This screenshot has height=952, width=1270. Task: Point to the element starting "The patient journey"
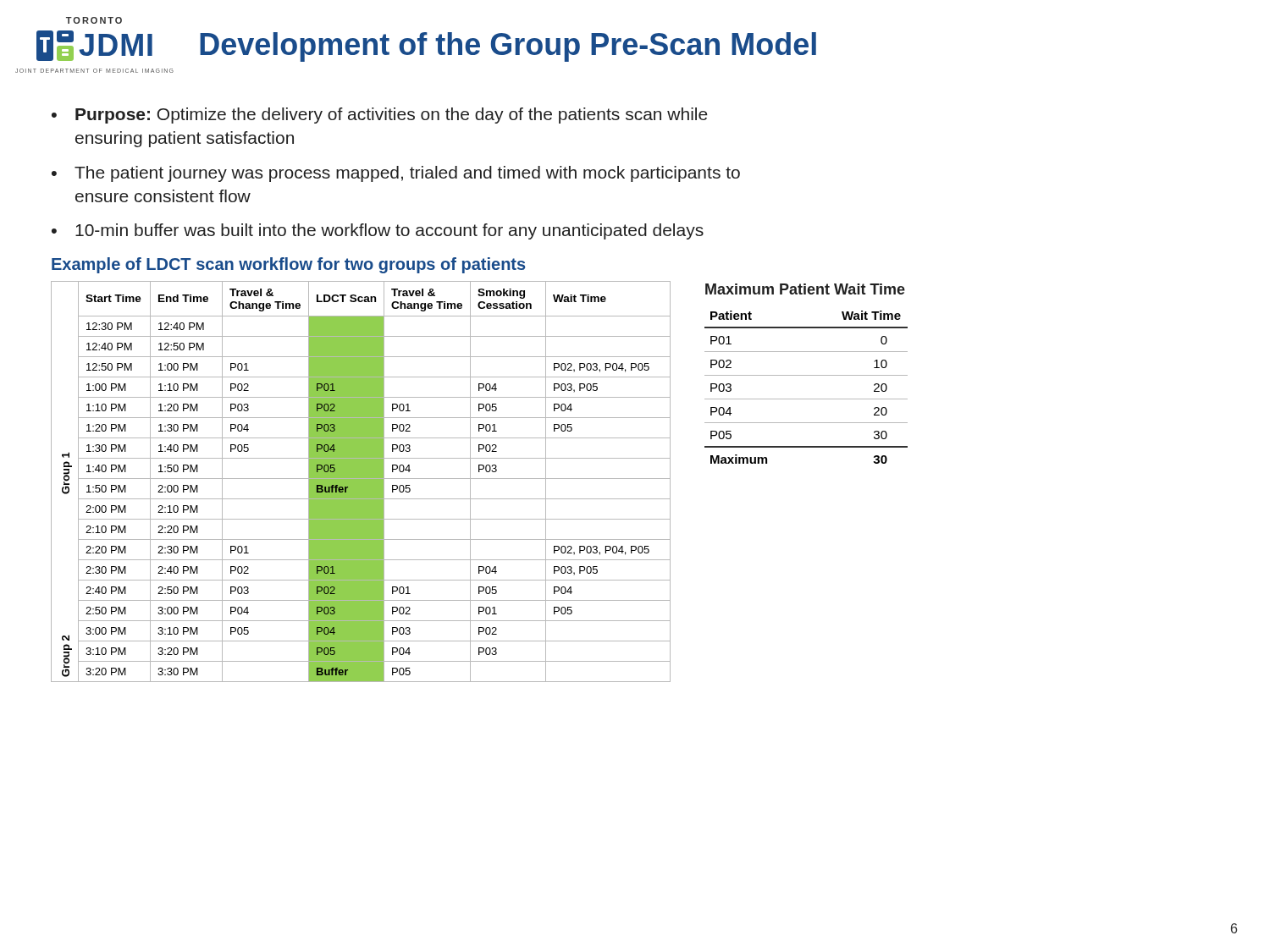(408, 184)
